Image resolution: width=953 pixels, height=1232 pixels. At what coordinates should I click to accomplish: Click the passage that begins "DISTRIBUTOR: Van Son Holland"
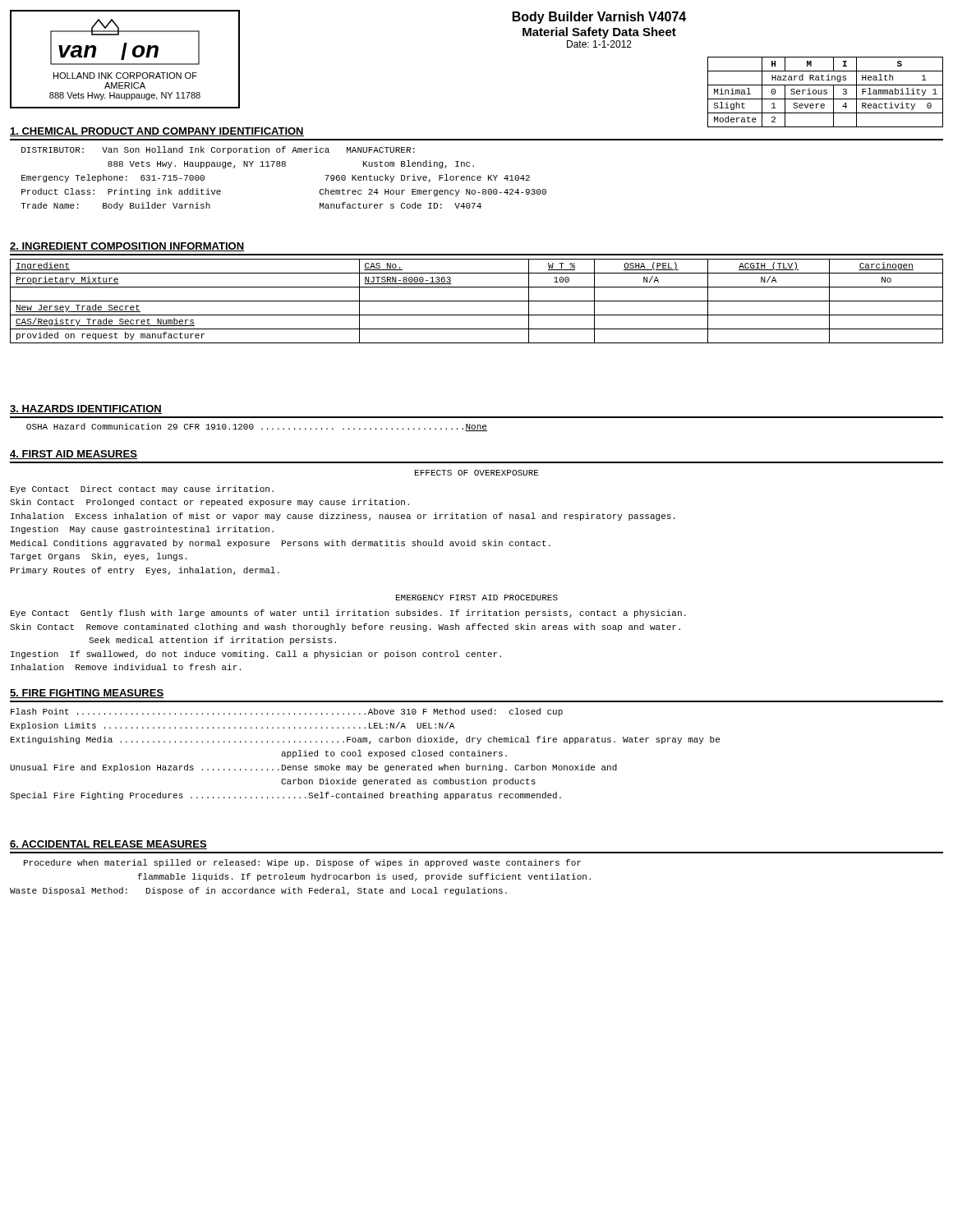coord(218,150)
